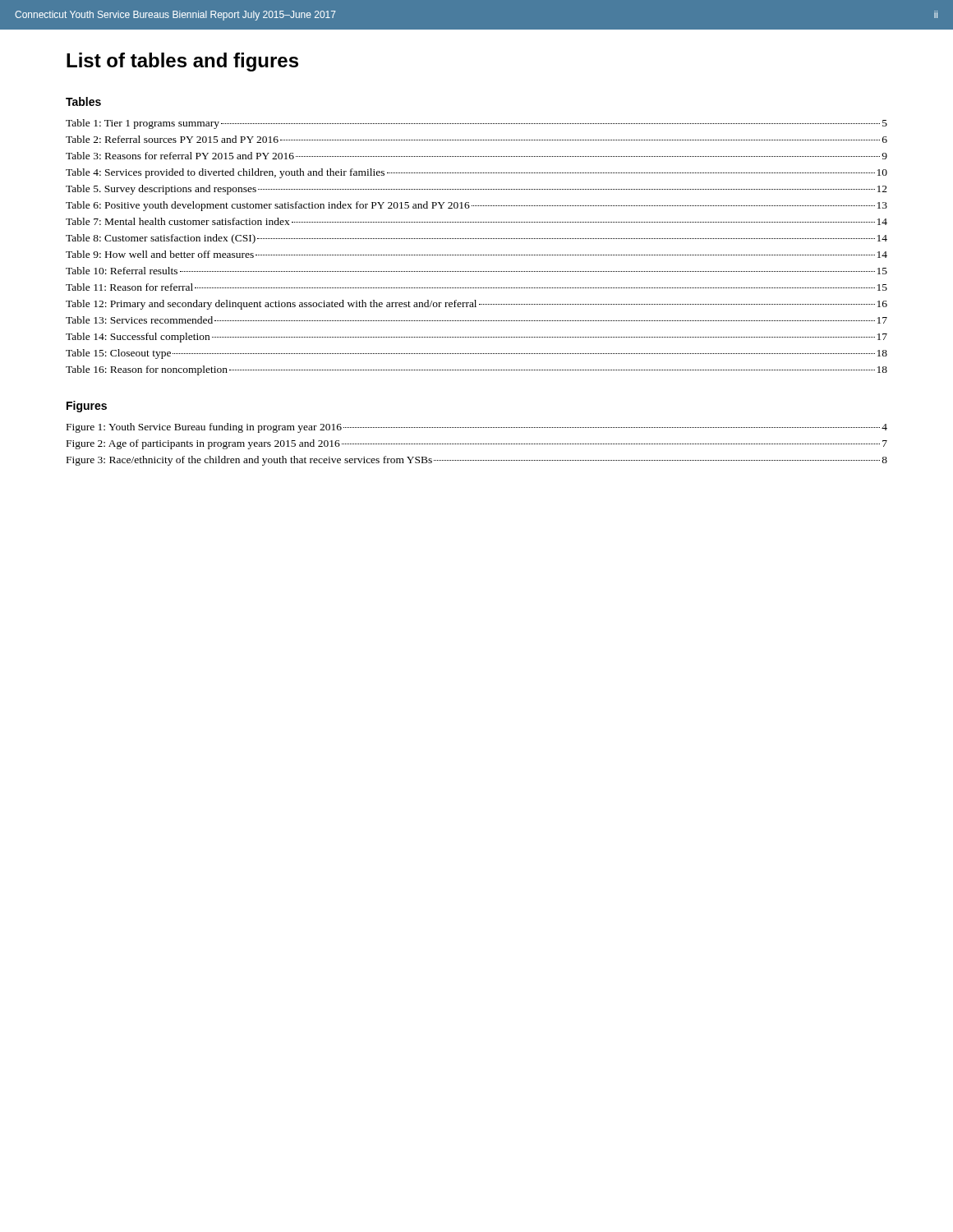Locate the list item containing "Table 3: Reasons for referral"
The image size is (953, 1232).
coord(476,156)
